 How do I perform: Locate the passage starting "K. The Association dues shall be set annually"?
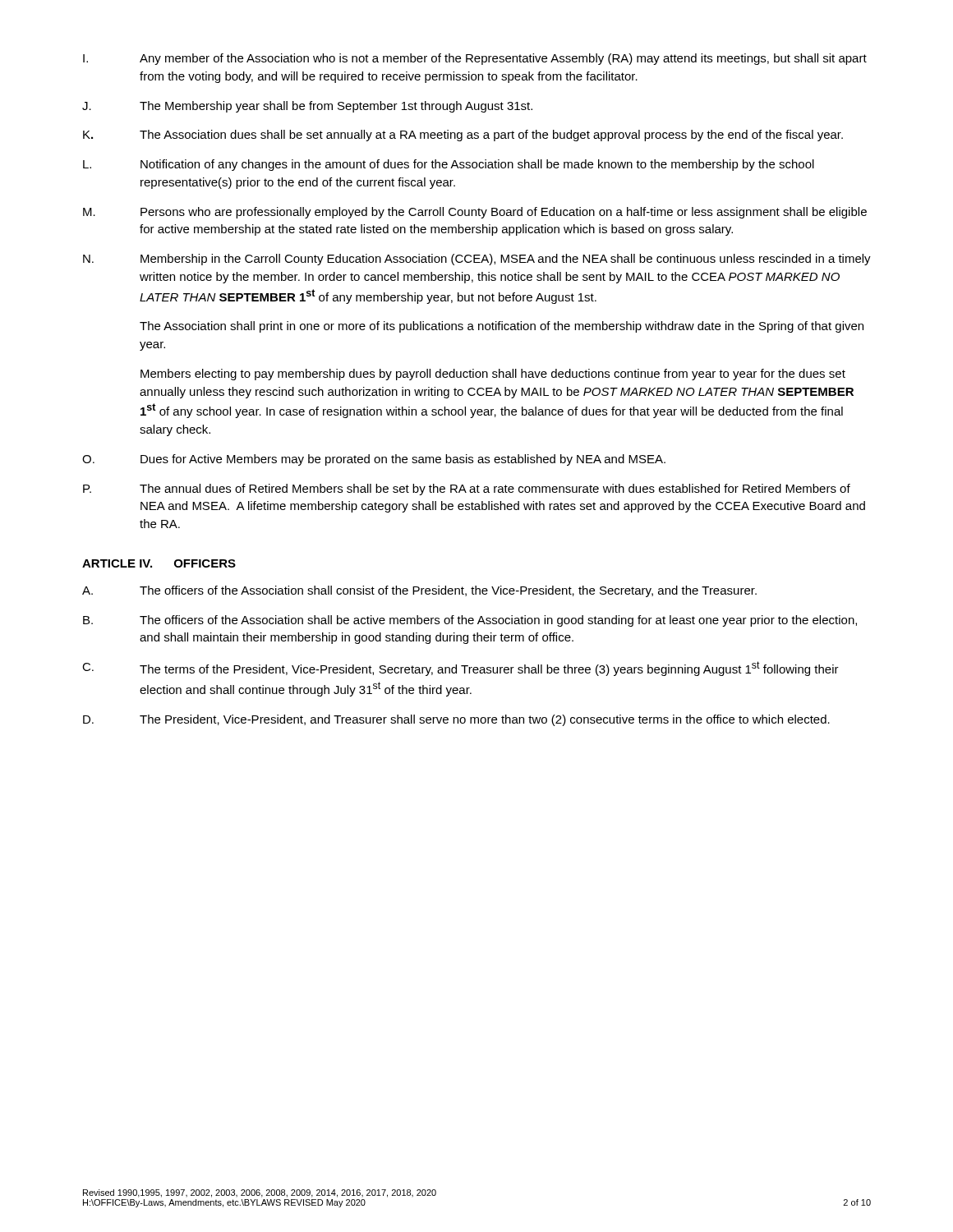click(476, 135)
